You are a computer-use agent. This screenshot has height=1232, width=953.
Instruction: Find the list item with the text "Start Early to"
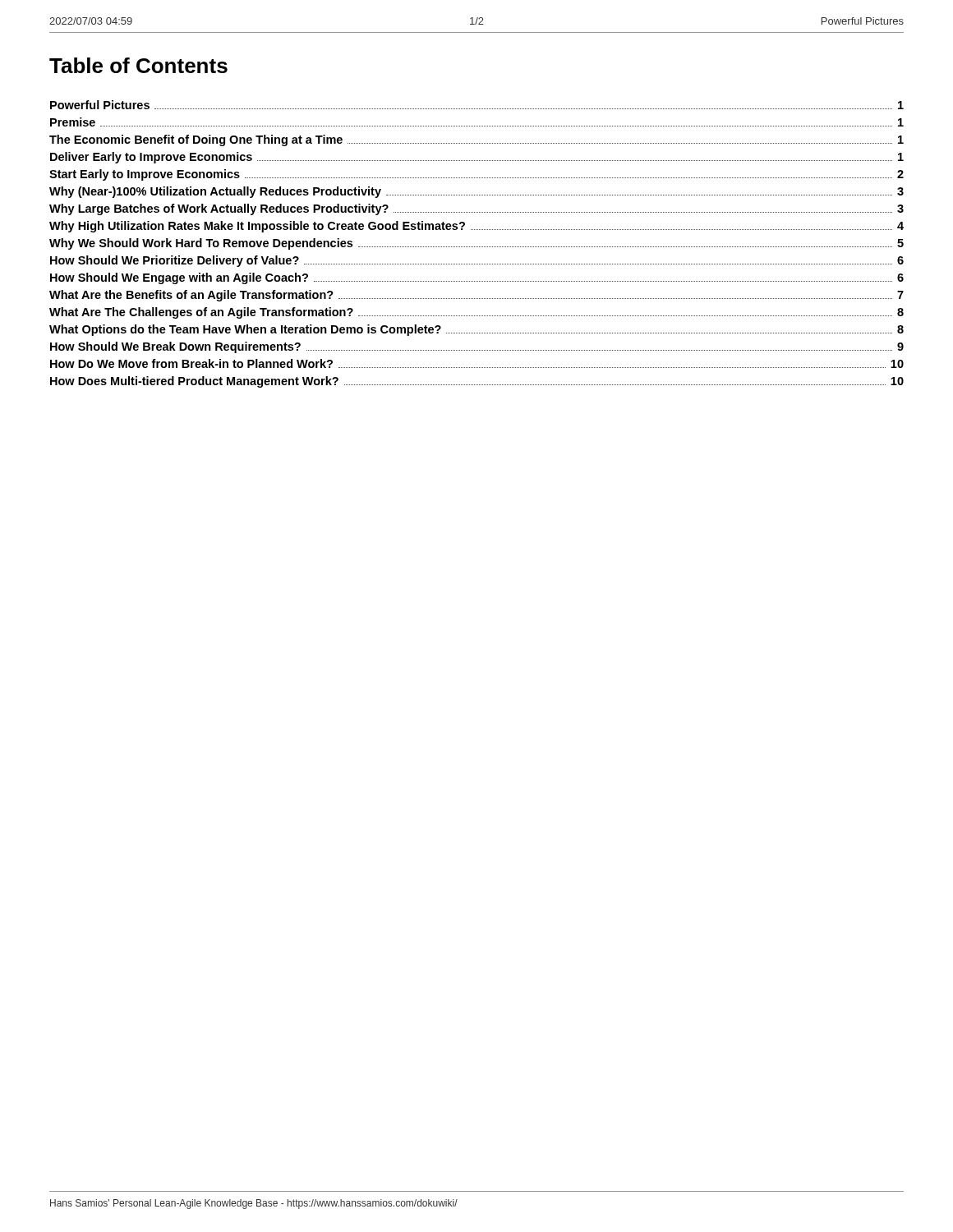point(476,174)
